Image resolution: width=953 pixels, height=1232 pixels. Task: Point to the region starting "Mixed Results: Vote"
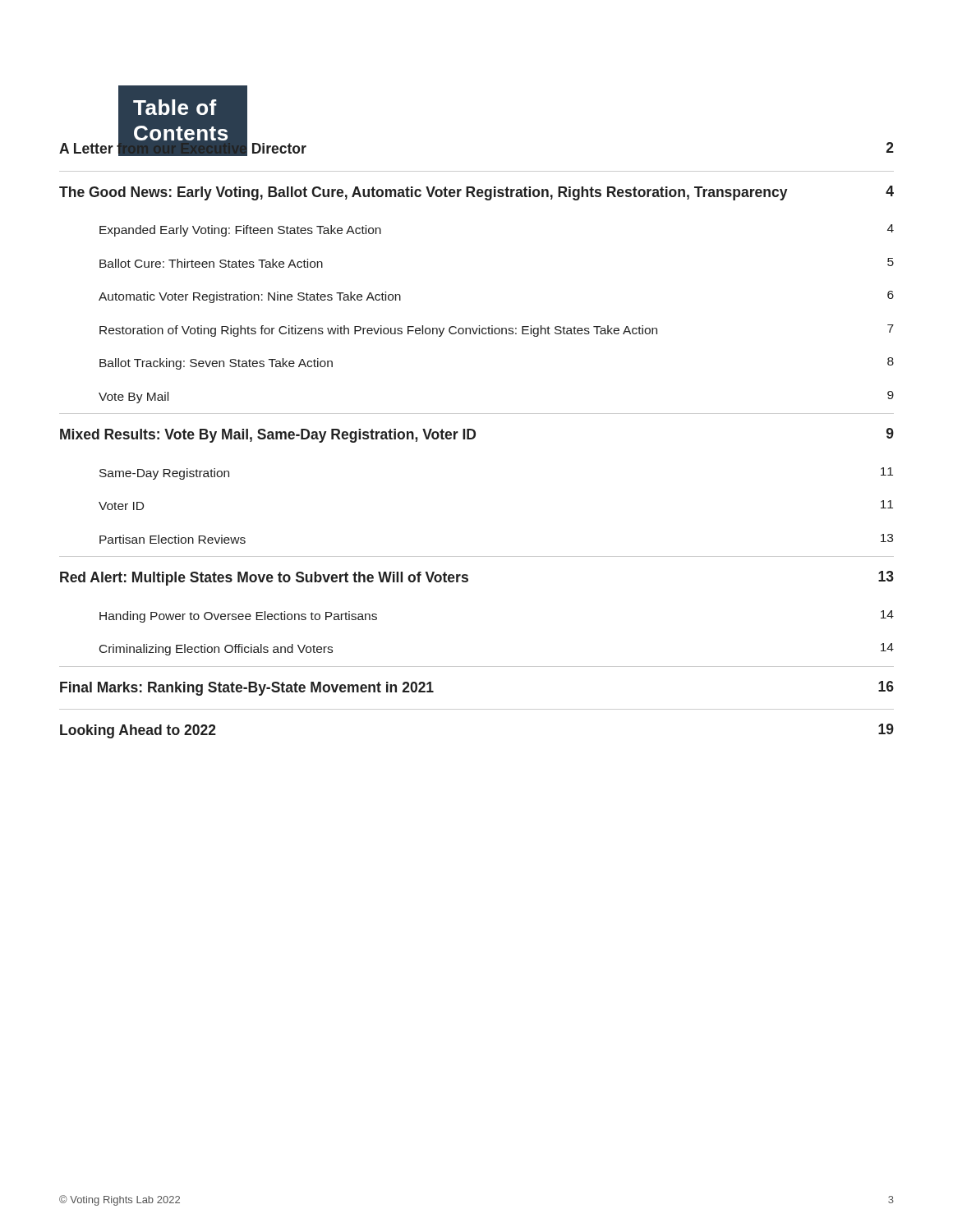coord(476,435)
